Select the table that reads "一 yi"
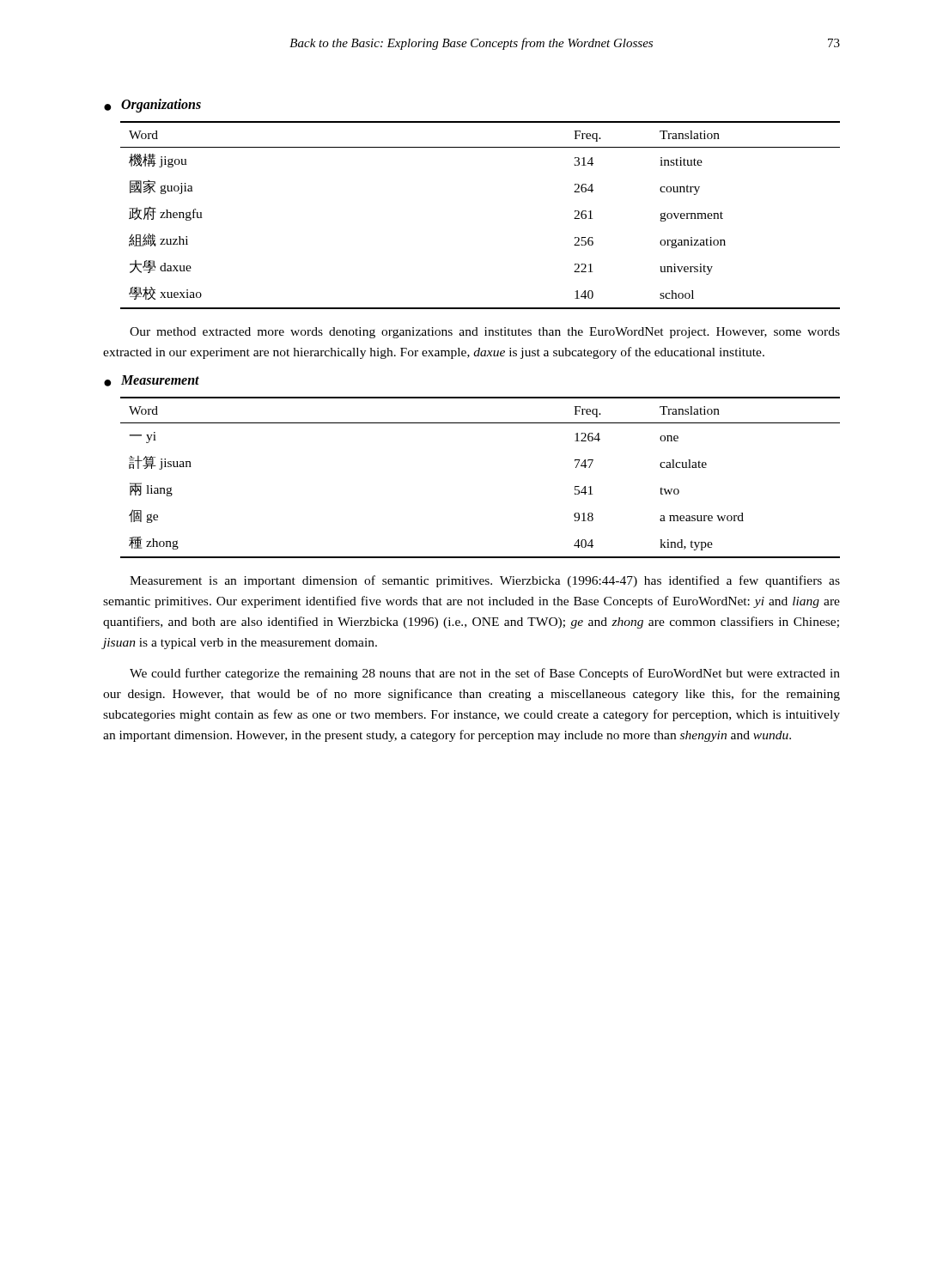The height and width of the screenshot is (1288, 943). click(x=472, y=477)
